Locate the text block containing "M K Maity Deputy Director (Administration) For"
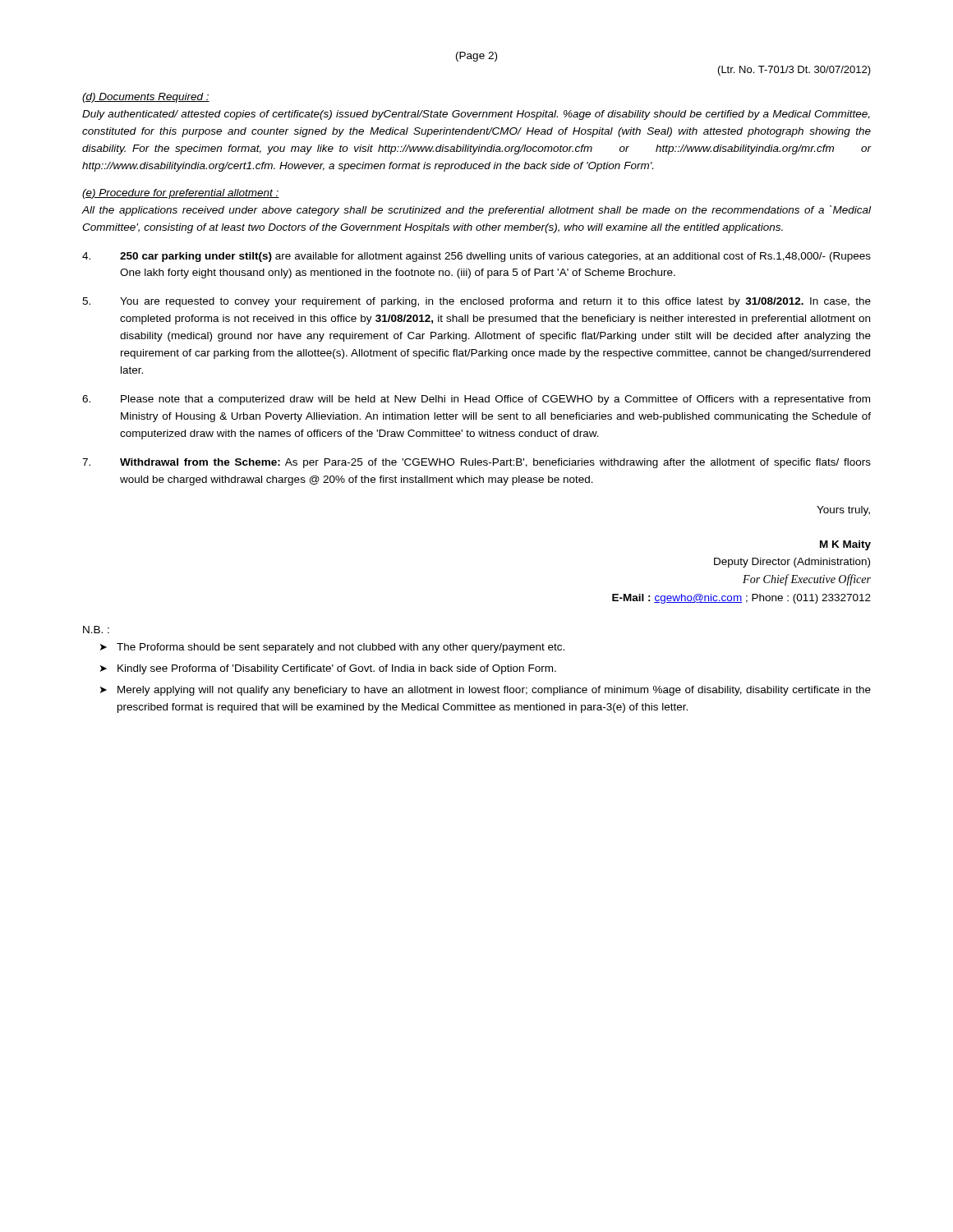953x1232 pixels. click(741, 571)
